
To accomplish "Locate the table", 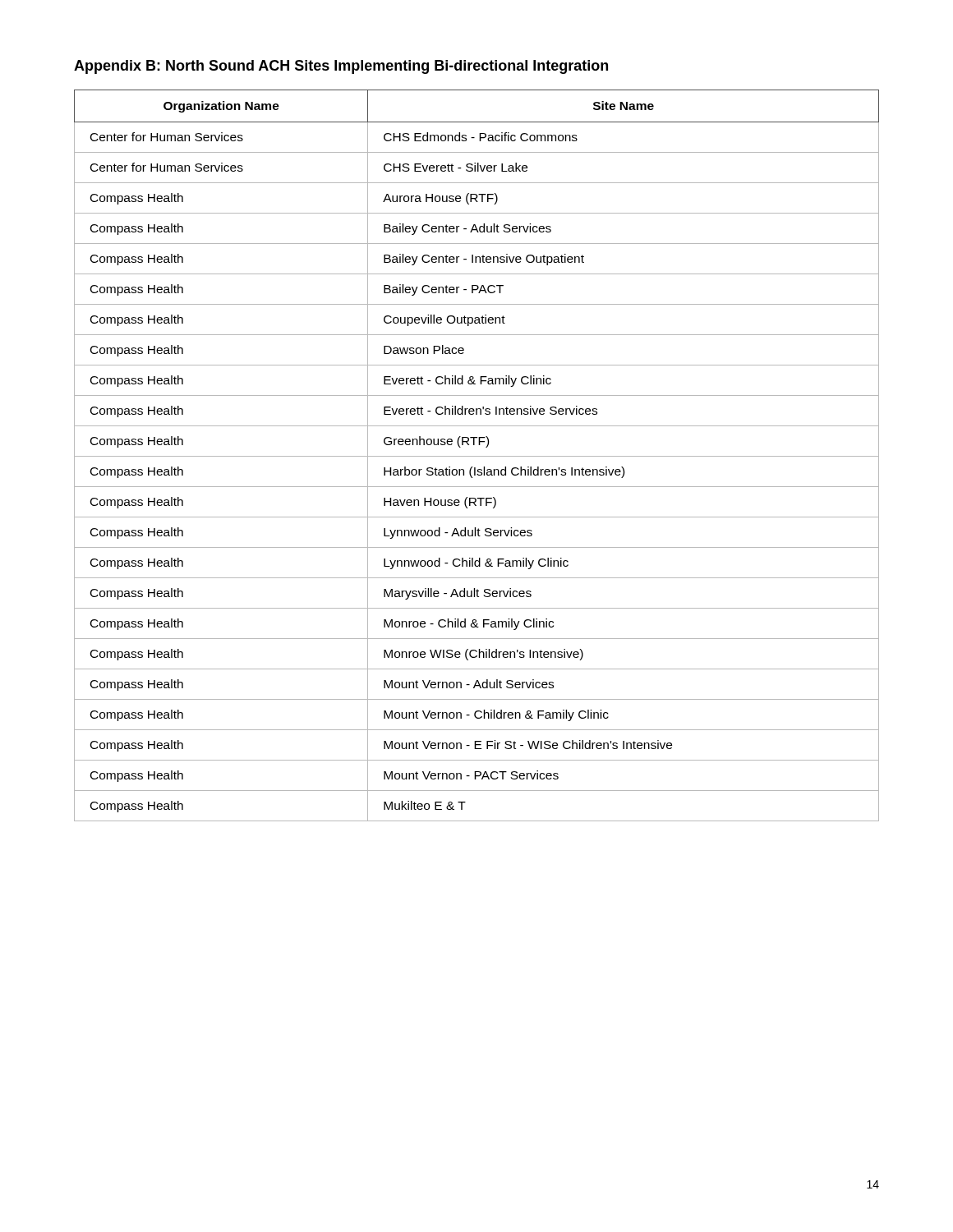I will 476,455.
